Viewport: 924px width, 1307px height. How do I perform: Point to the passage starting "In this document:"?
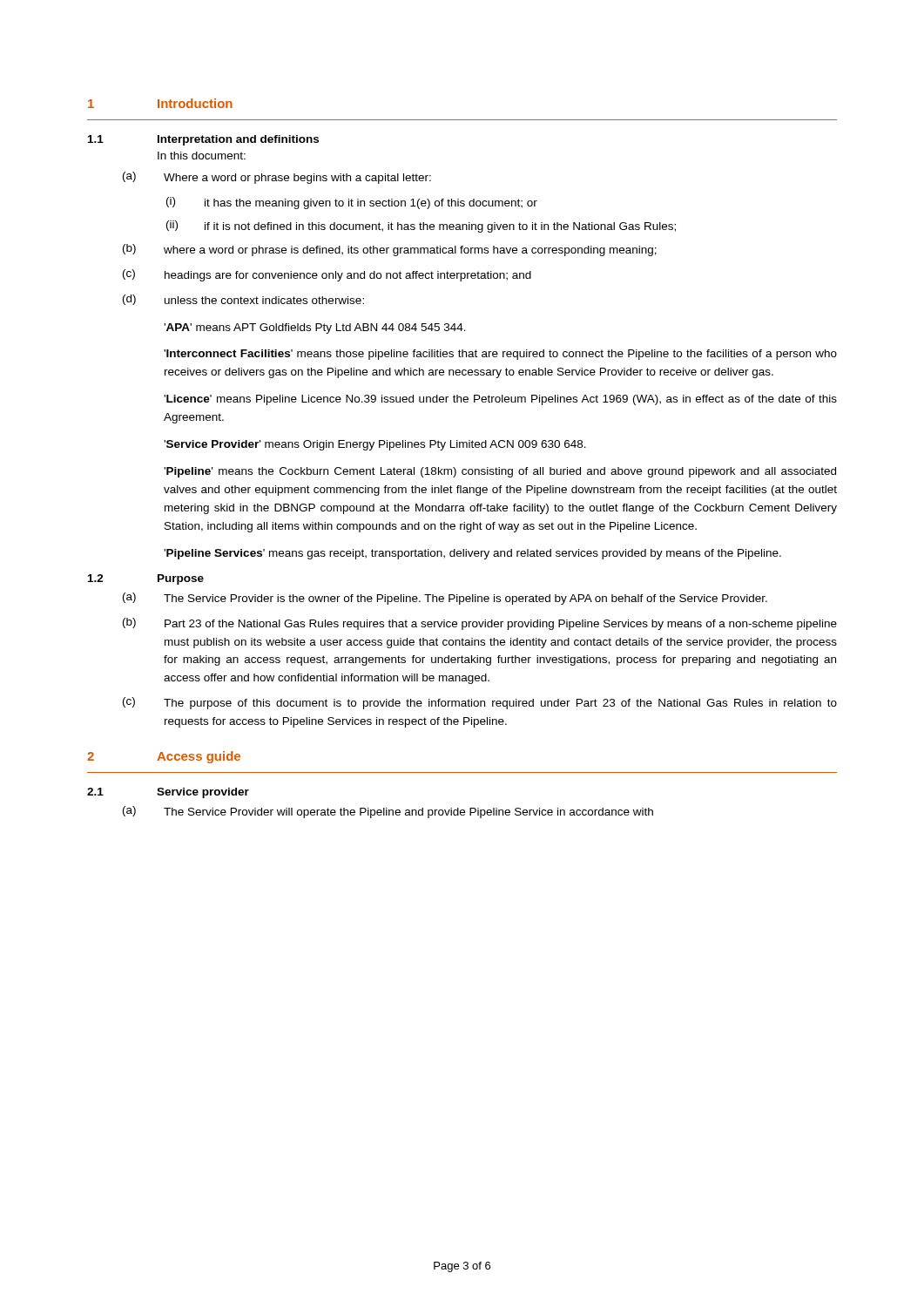pos(202,156)
